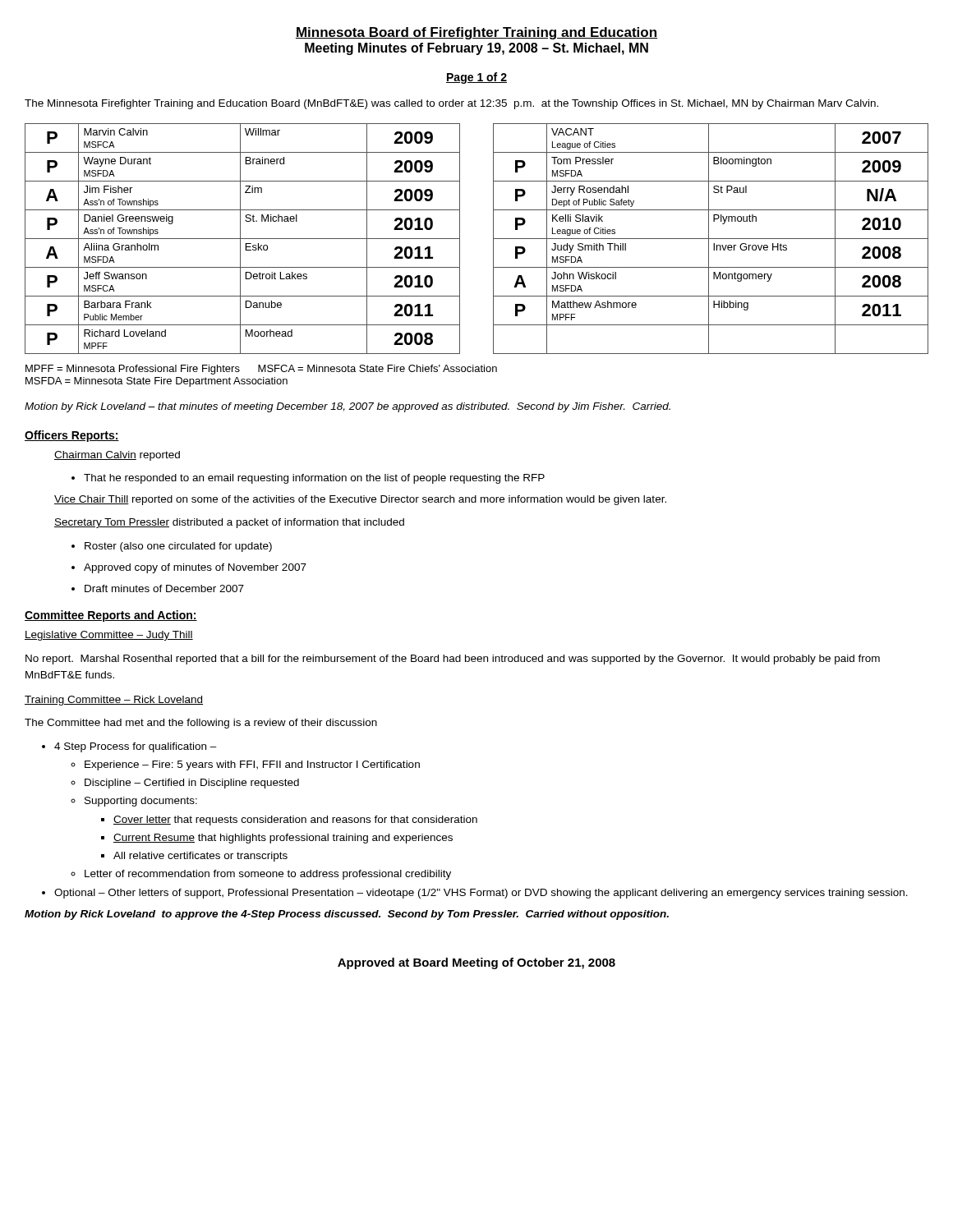This screenshot has width=953, height=1232.
Task: Select the text starting "Draft minutes of December 2007"
Action: tap(164, 588)
